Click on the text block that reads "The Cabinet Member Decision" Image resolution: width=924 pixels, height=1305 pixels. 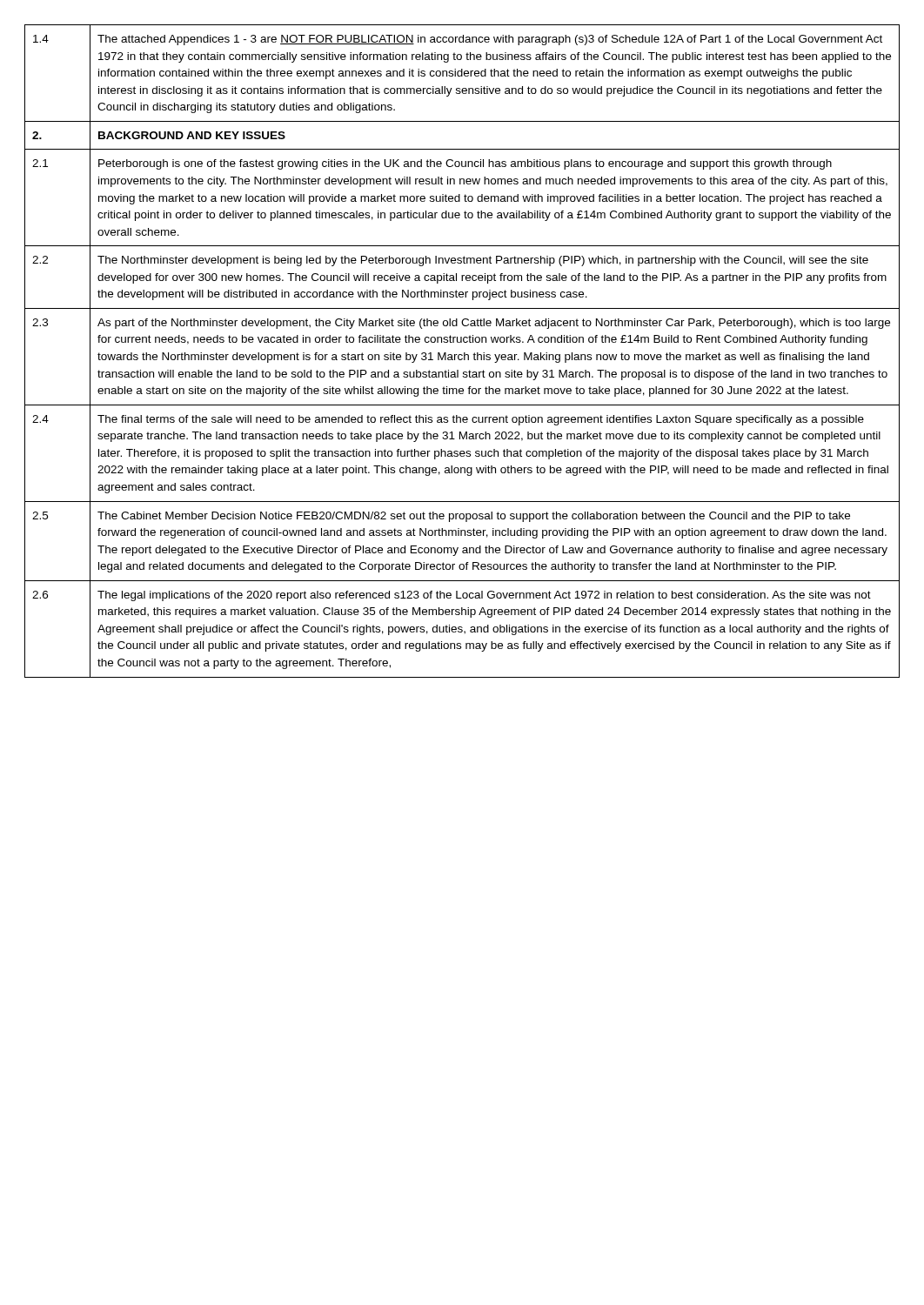tap(492, 541)
